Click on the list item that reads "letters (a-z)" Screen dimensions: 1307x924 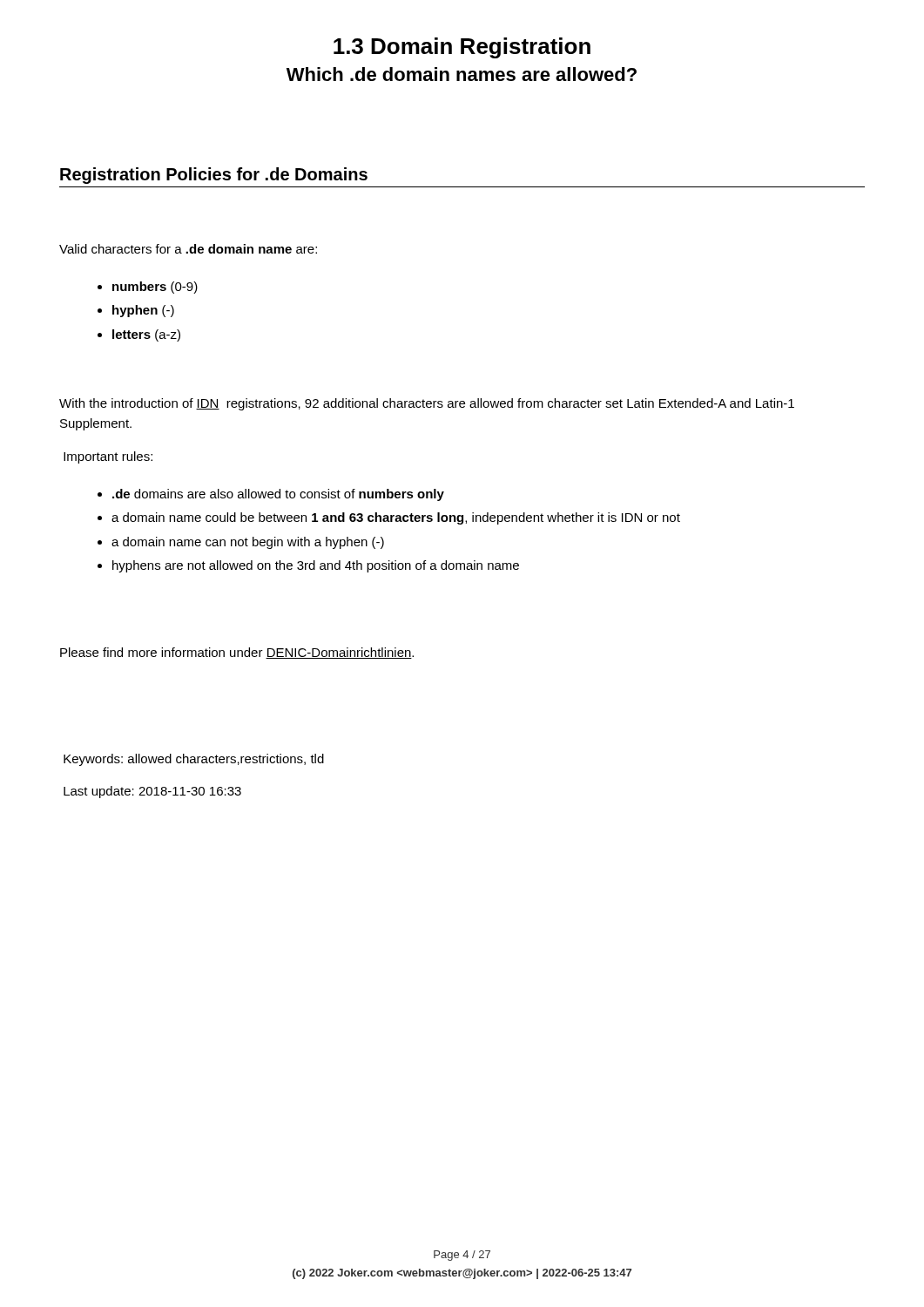click(146, 334)
